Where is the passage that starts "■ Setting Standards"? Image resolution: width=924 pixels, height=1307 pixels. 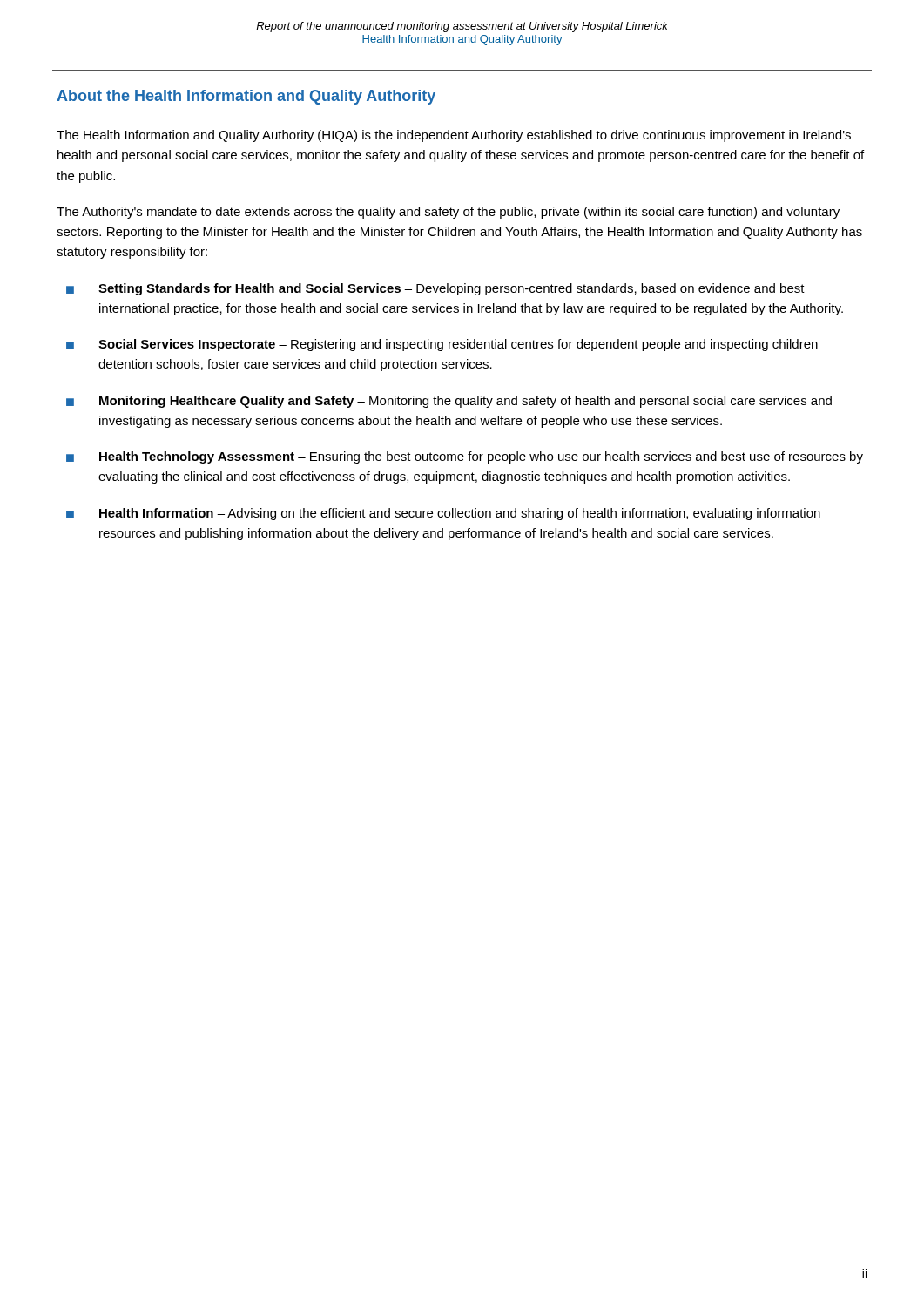466,298
